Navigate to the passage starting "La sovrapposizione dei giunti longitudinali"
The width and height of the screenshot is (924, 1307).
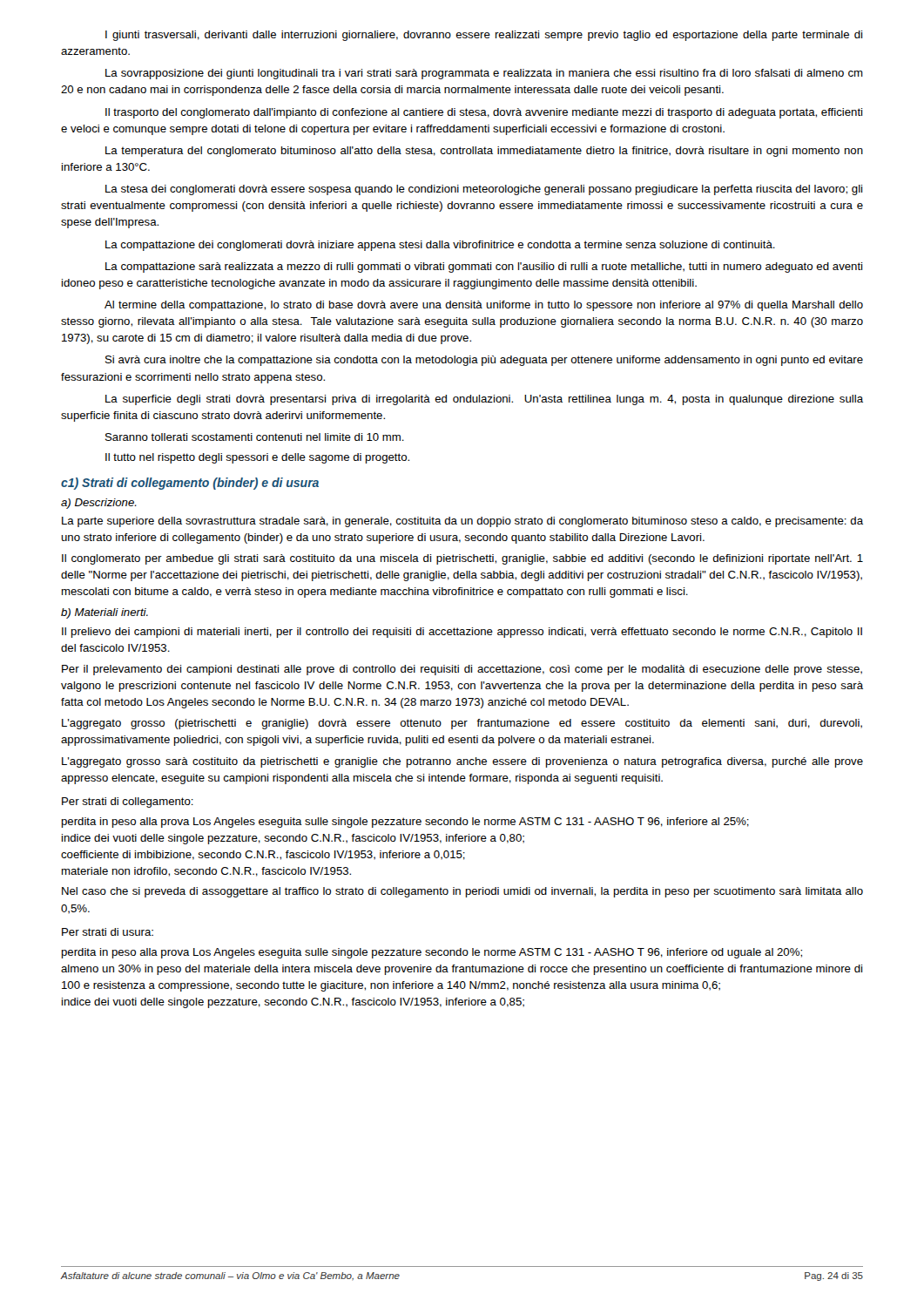click(x=462, y=81)
